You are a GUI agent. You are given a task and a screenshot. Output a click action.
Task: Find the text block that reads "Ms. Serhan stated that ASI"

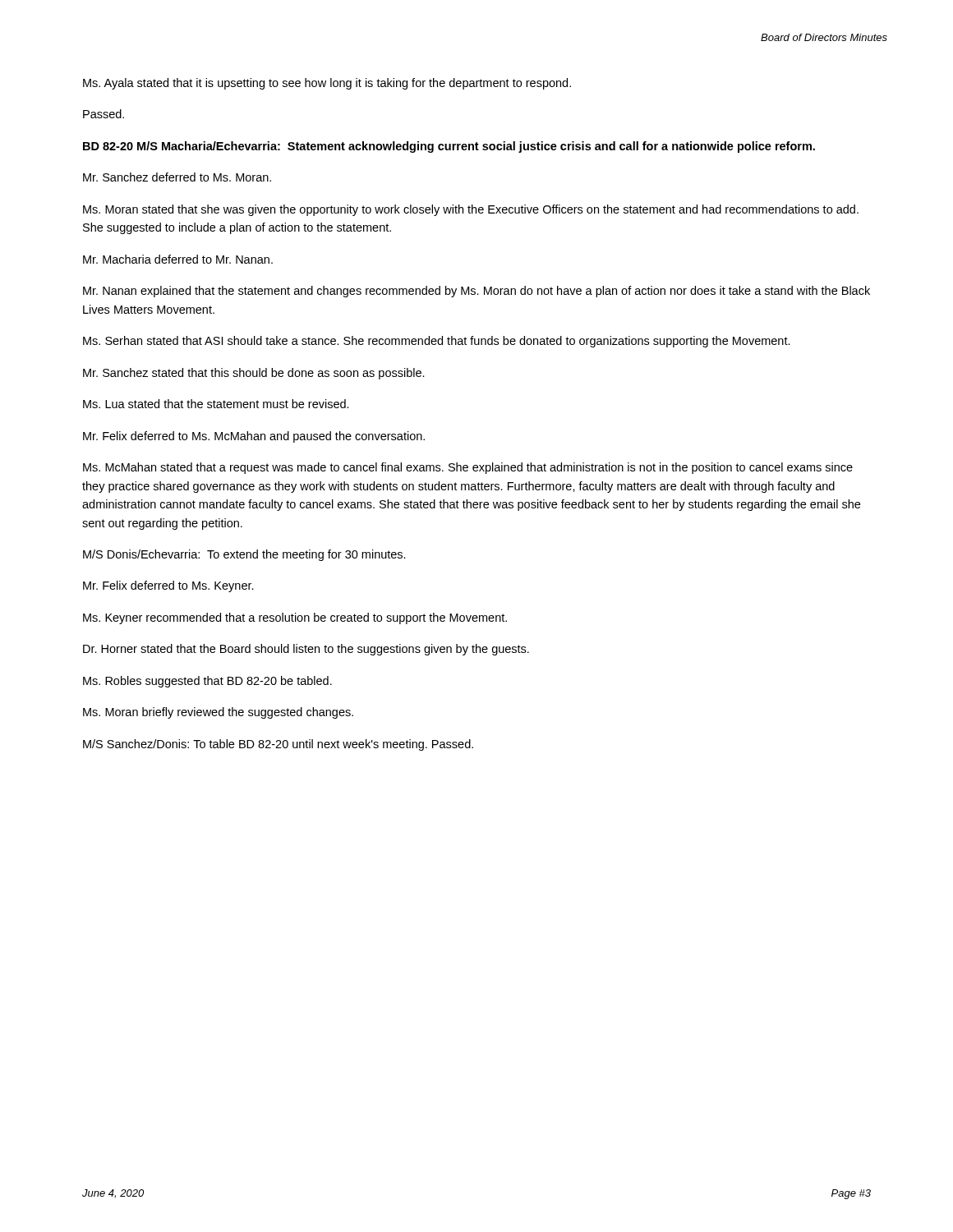point(436,341)
